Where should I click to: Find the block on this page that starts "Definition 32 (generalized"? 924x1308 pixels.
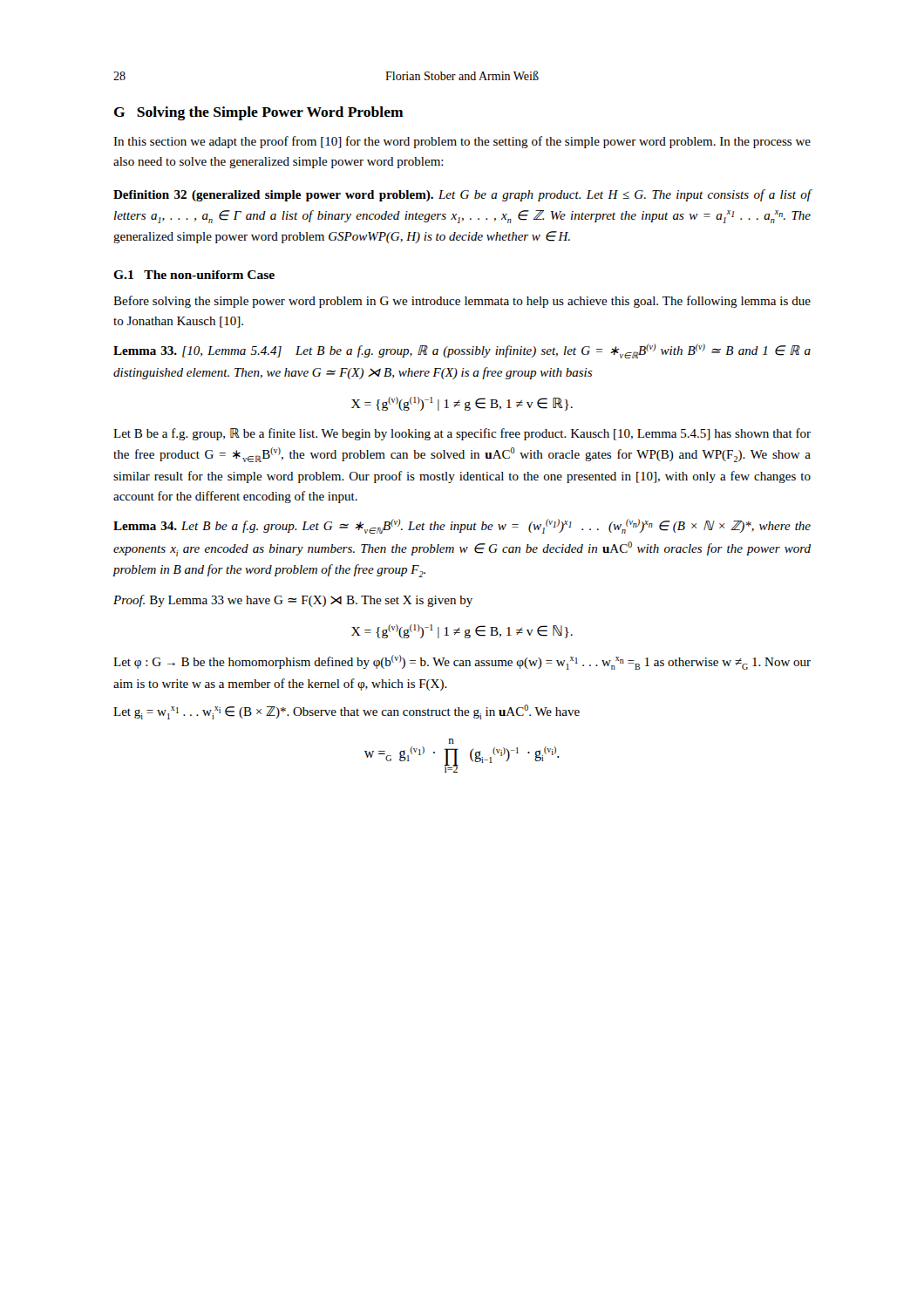pos(462,215)
